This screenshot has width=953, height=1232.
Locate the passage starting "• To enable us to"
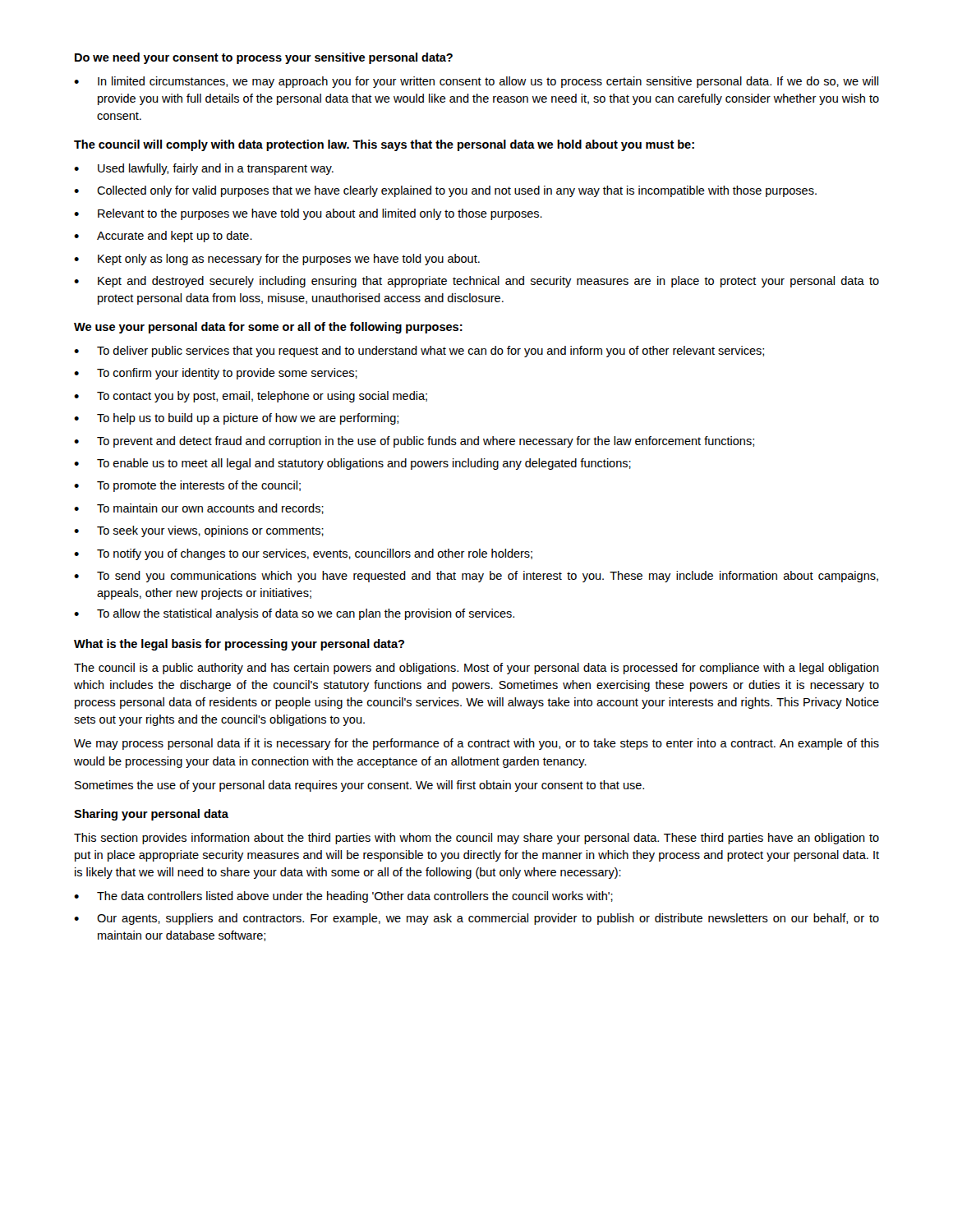pyautogui.click(x=476, y=465)
